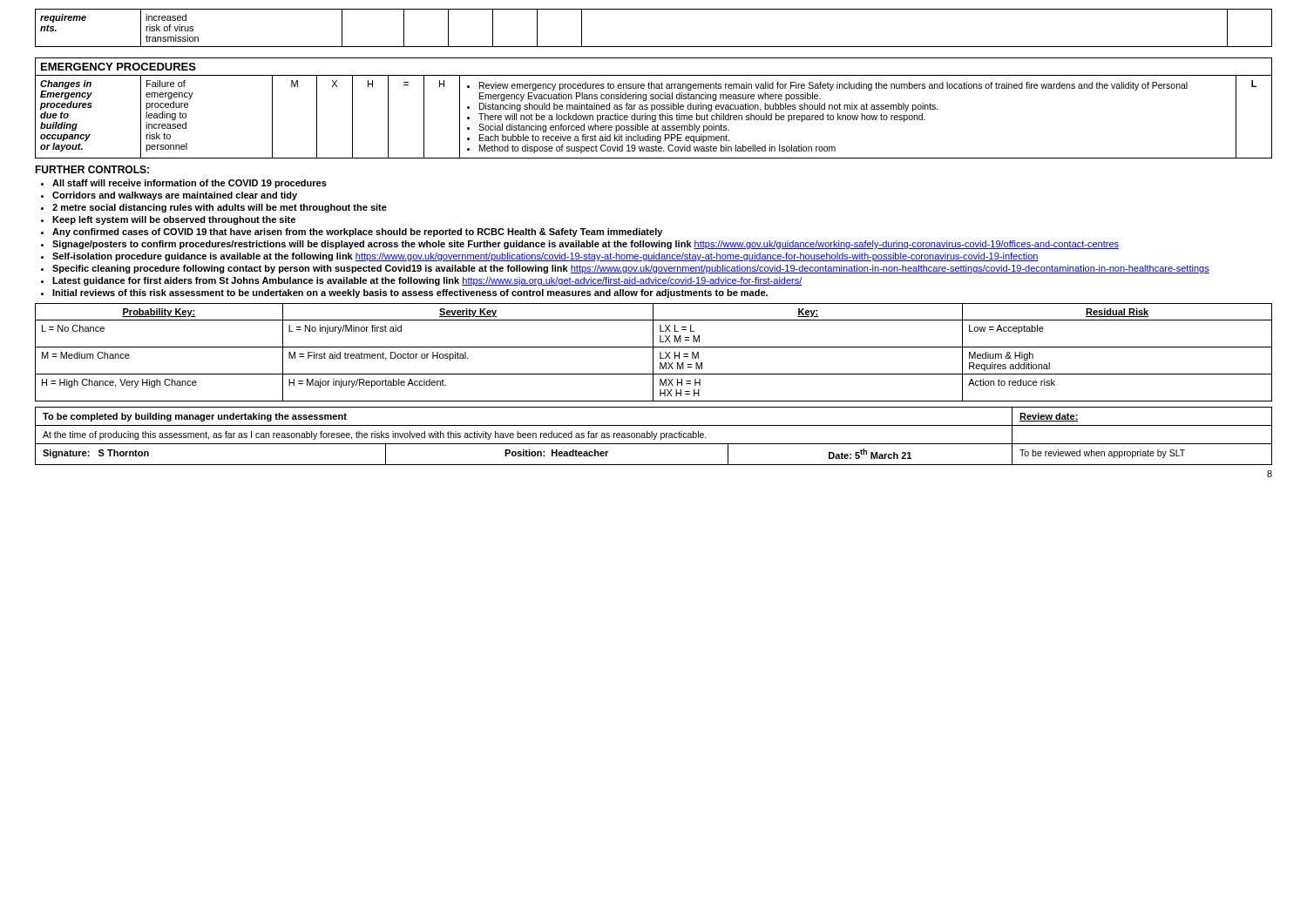Screen dimensions: 924x1307
Task: Point to the text block starting "FURTHER CONTROLS: All staff will"
Action: tap(654, 231)
